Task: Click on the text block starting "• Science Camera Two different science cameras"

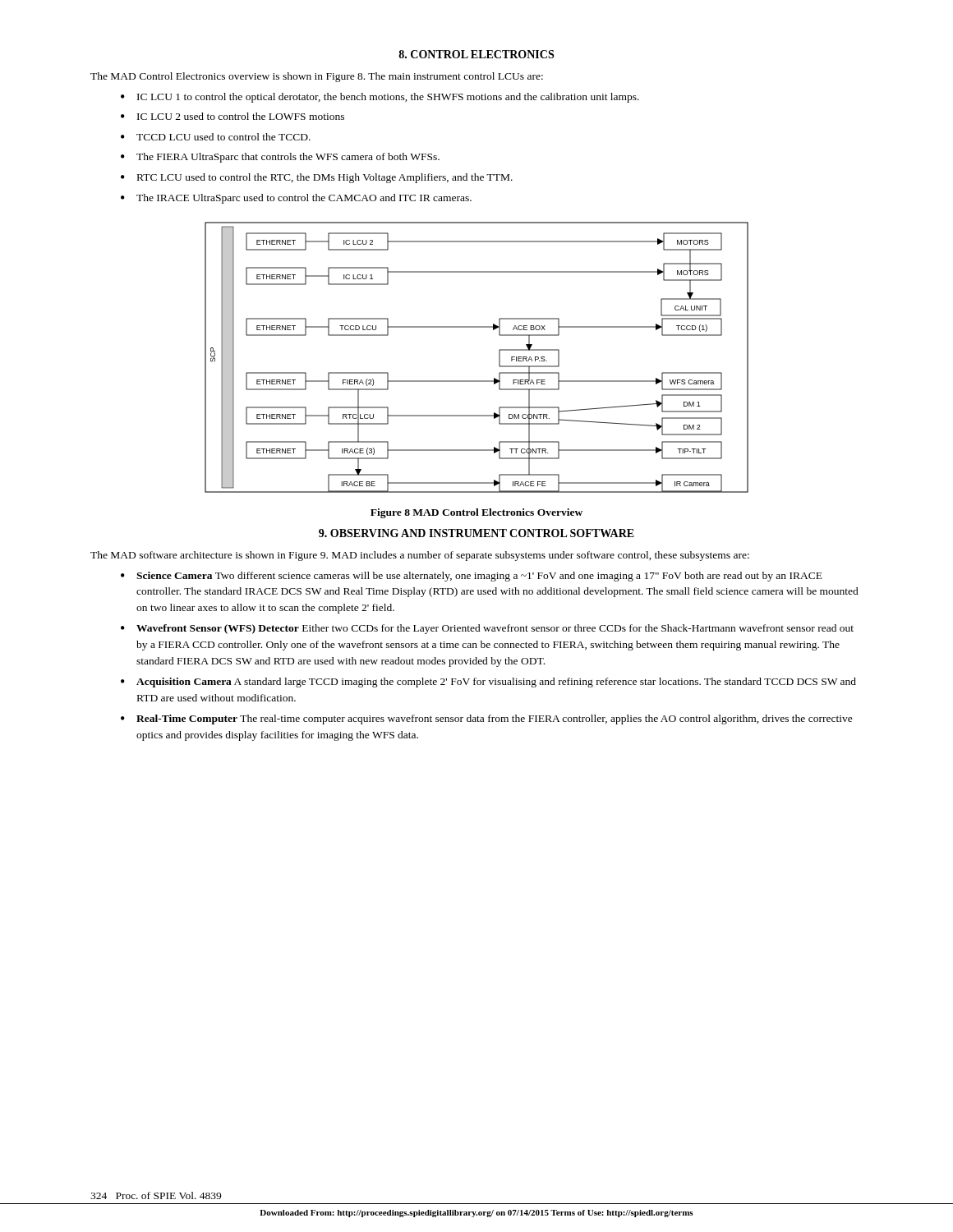Action: [x=491, y=591]
